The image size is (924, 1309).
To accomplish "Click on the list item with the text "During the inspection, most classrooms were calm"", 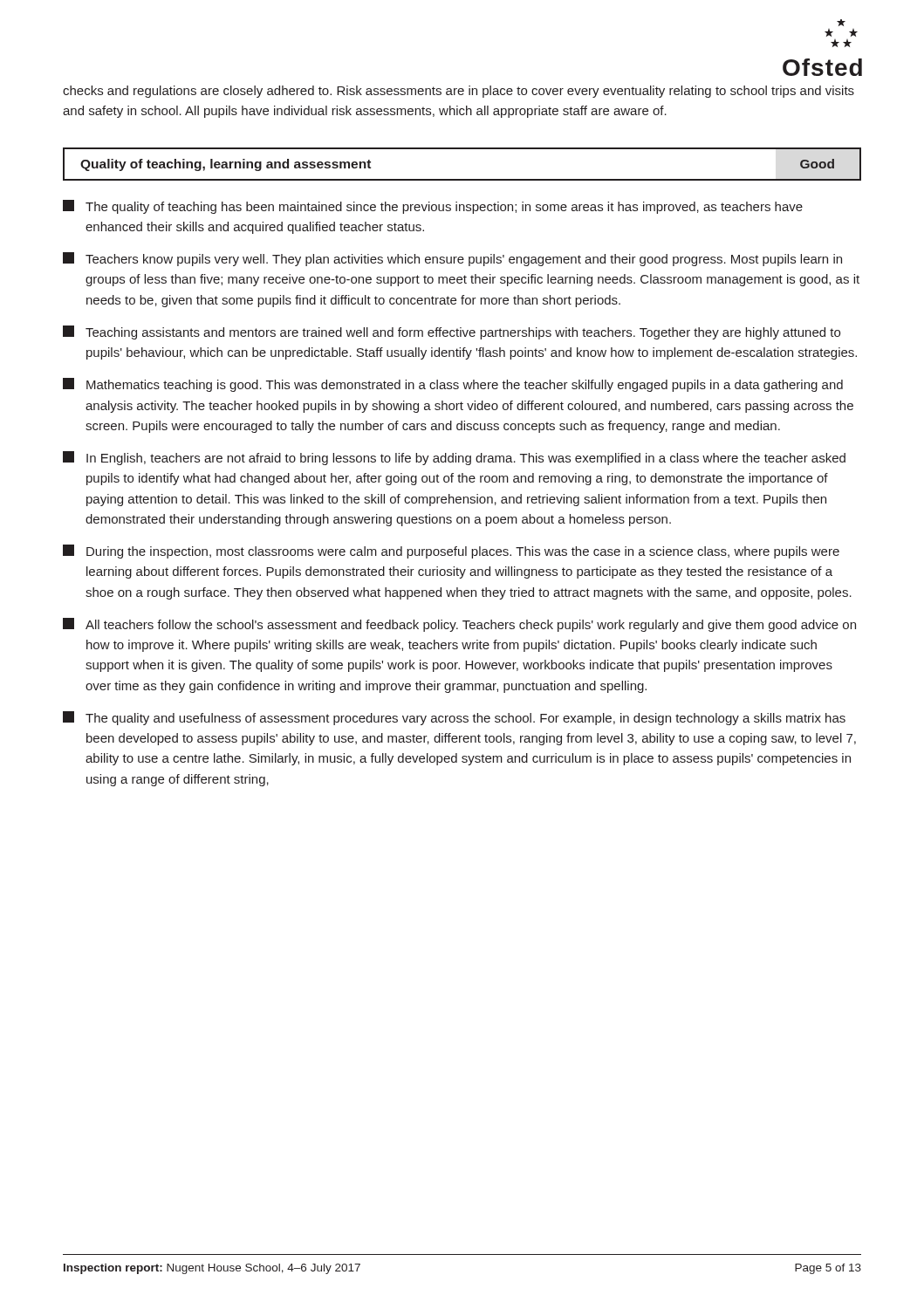I will tap(462, 571).
